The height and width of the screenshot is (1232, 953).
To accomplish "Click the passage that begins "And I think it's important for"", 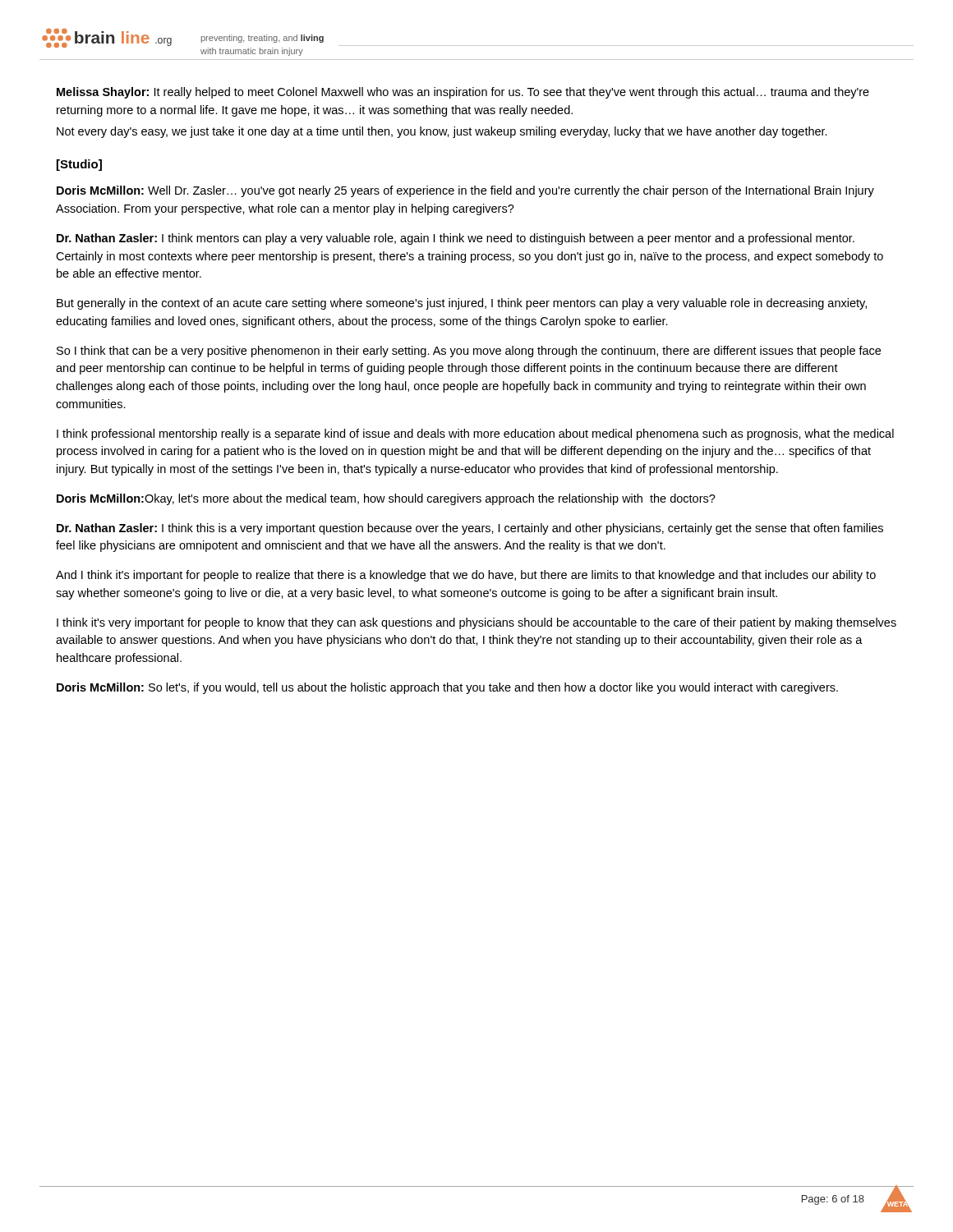I will [476, 585].
